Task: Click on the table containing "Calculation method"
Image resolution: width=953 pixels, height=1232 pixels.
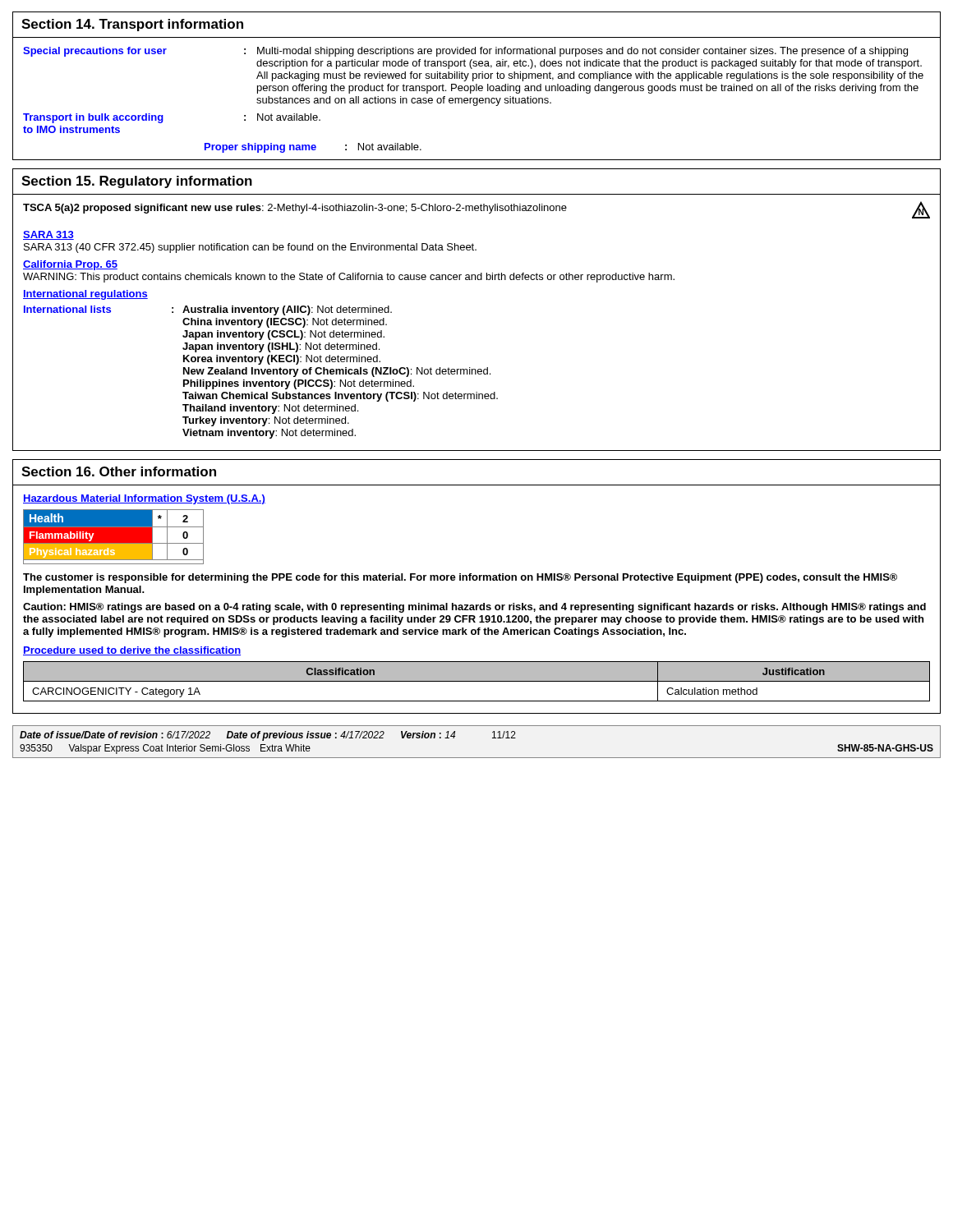Action: point(476,681)
